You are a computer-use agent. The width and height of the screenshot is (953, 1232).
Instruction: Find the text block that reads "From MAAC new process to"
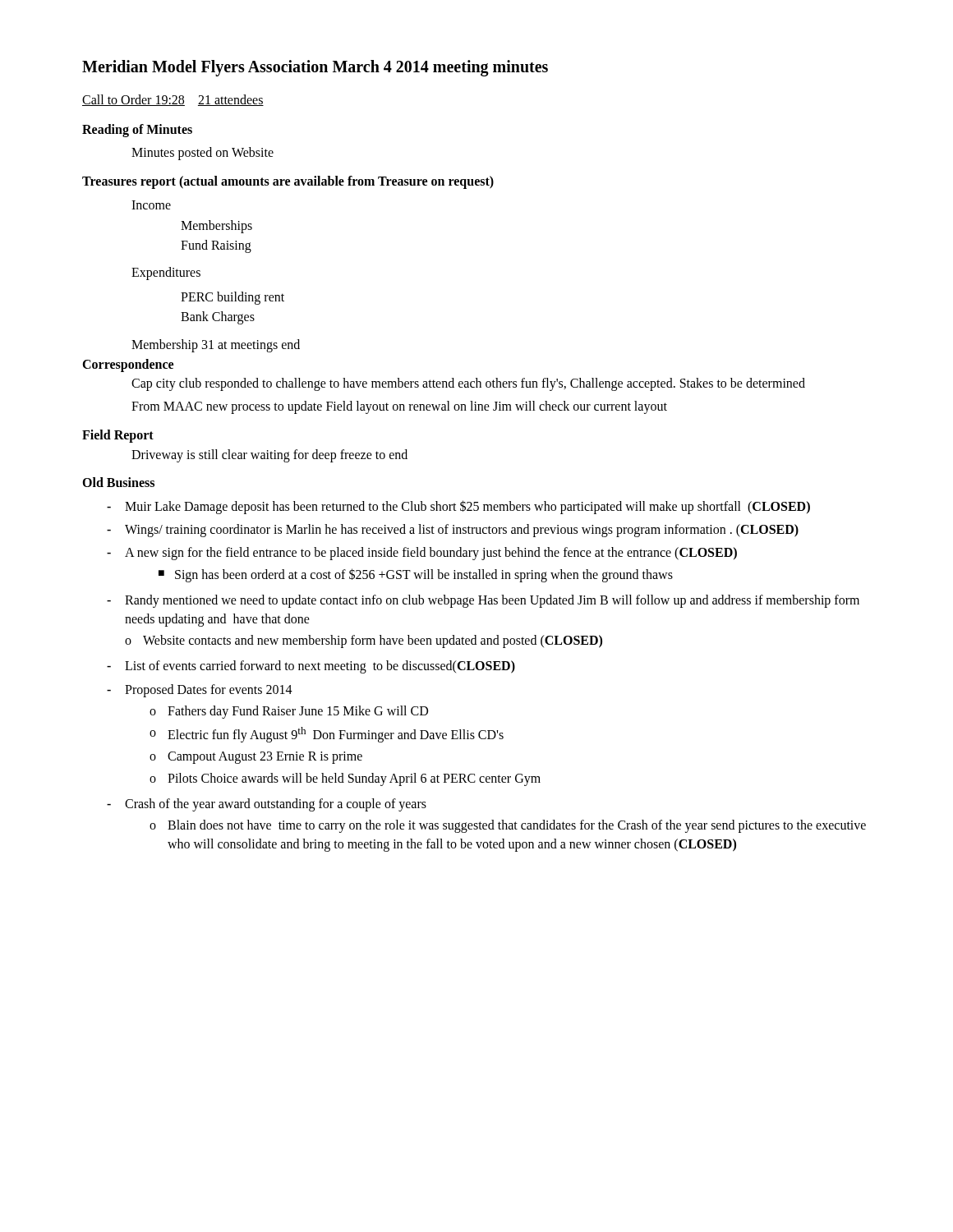pos(399,407)
